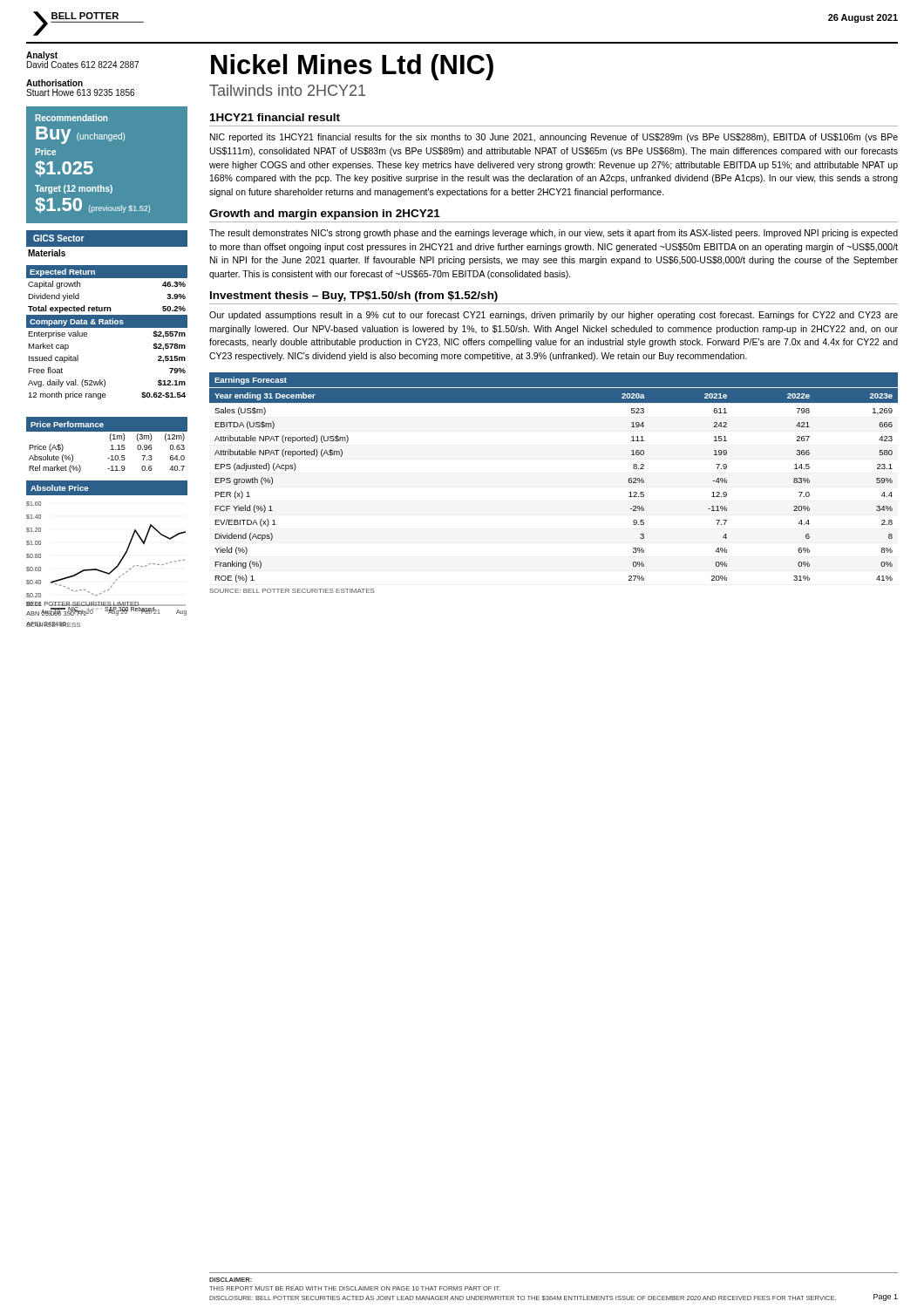
Task: Where is the passage that starts "The result demonstrates NIC's strong growth phase"?
Action: (x=554, y=253)
